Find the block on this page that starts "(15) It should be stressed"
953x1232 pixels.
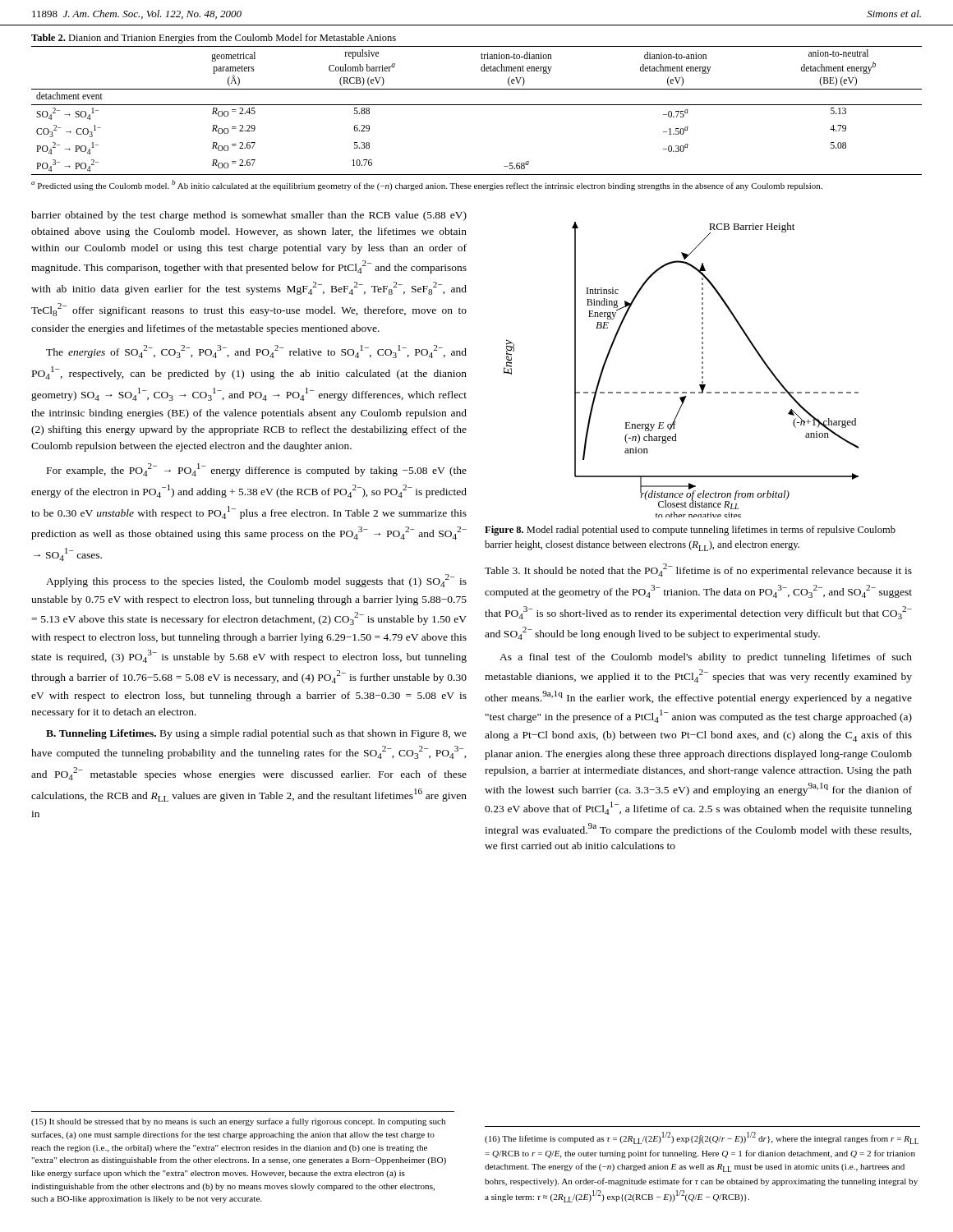click(x=243, y=1161)
